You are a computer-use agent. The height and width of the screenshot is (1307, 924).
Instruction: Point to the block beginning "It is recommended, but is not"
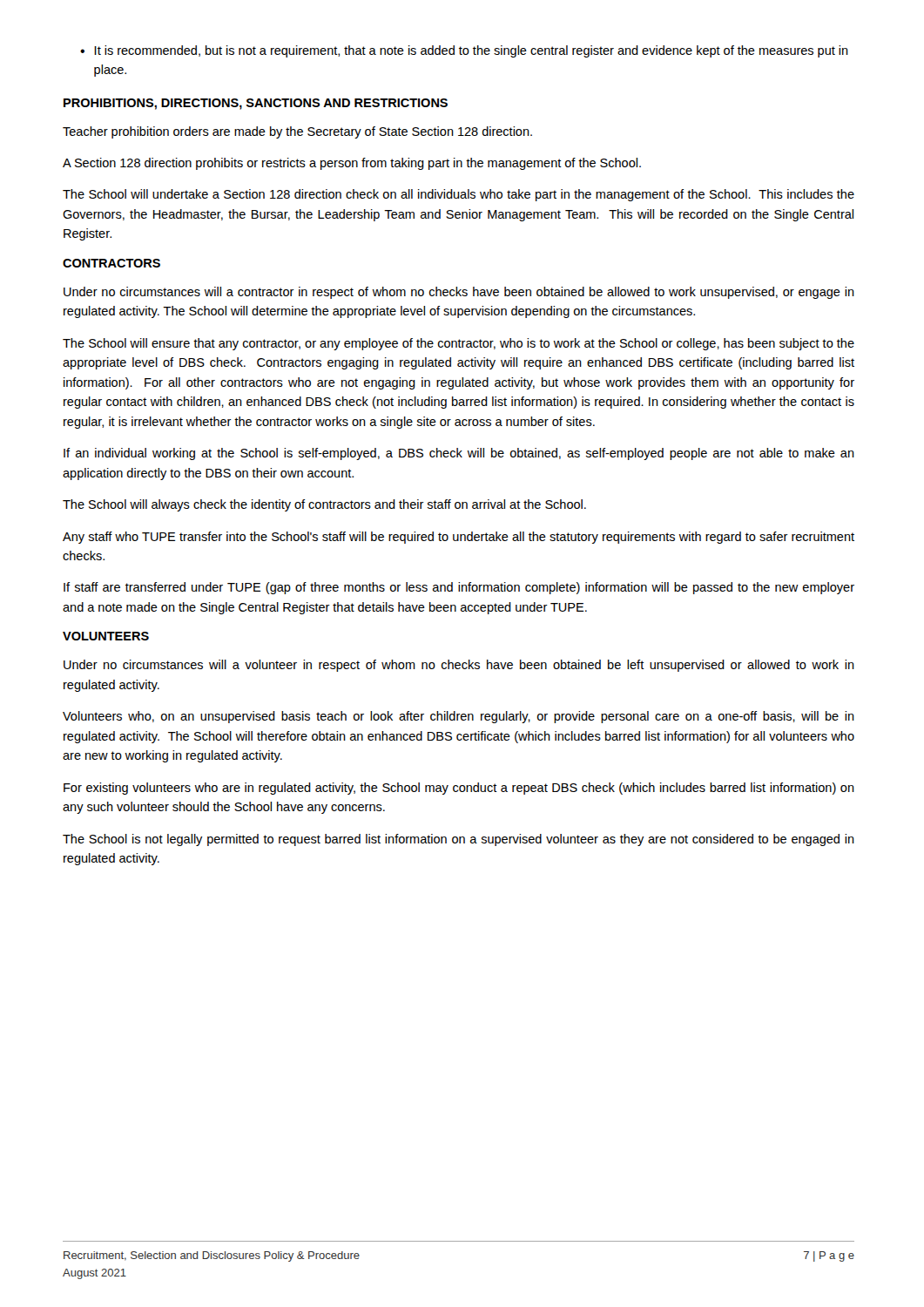click(471, 60)
